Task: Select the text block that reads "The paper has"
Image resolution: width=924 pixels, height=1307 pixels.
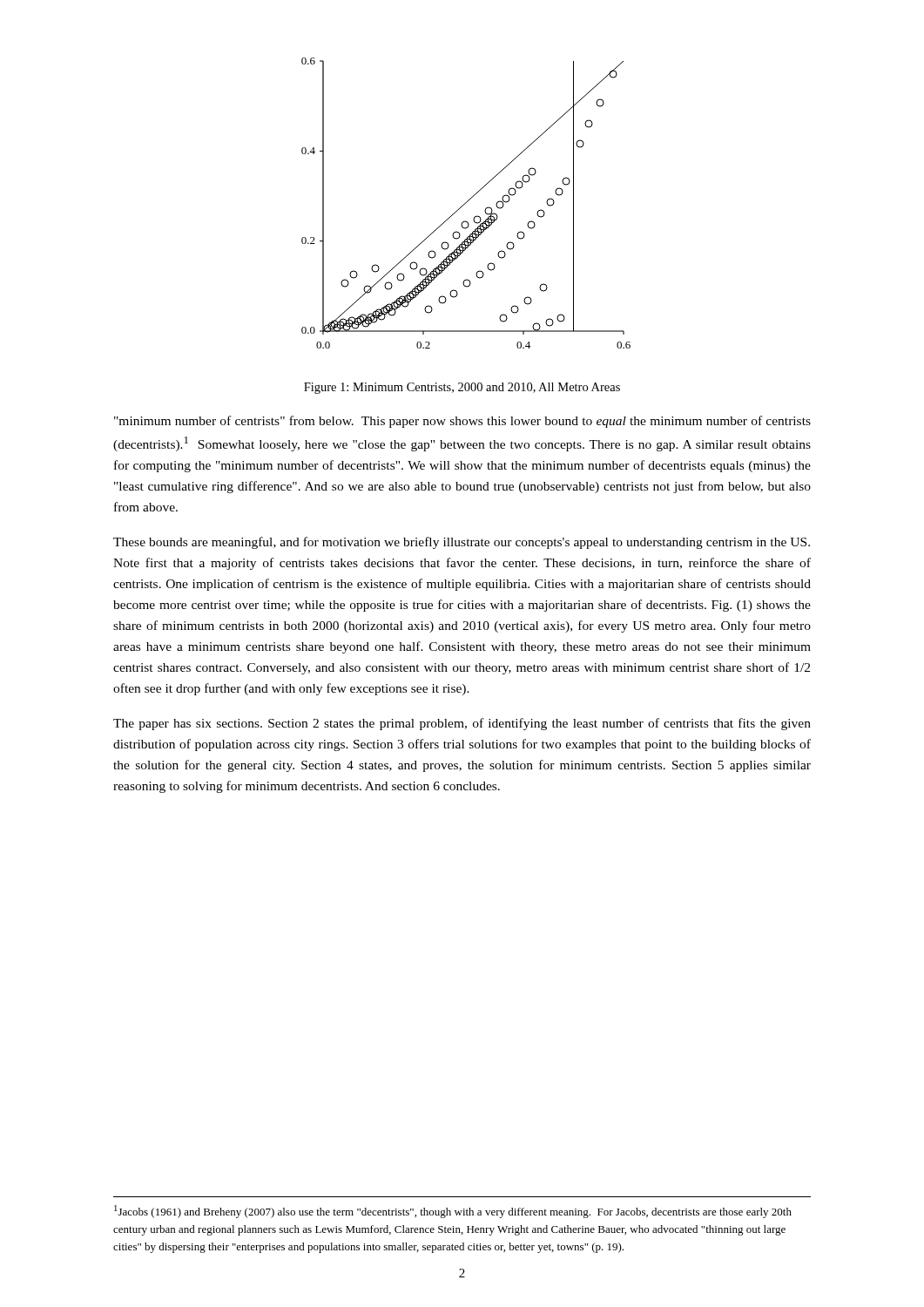Action: [x=462, y=754]
